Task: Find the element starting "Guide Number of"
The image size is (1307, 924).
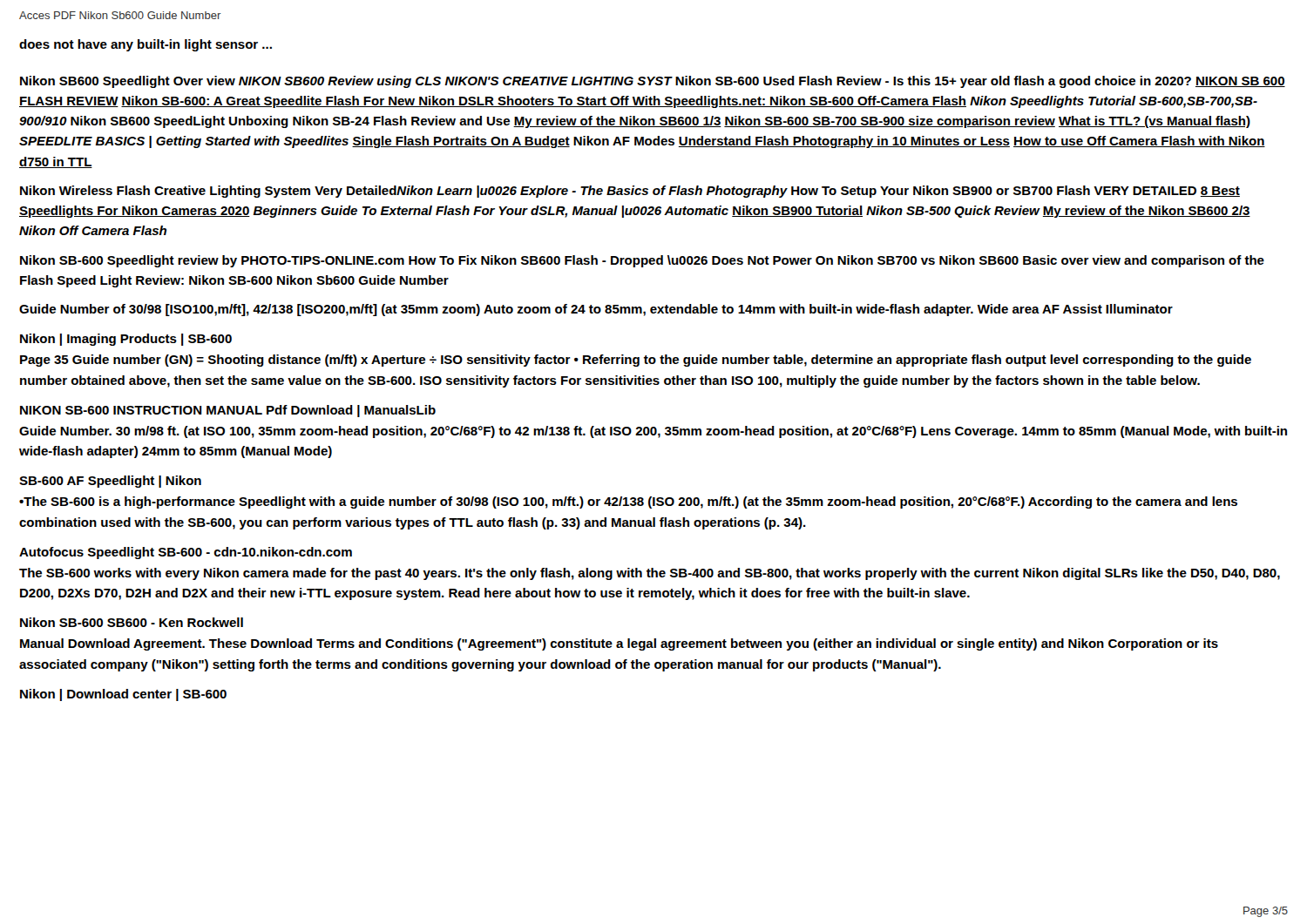Action: (596, 309)
